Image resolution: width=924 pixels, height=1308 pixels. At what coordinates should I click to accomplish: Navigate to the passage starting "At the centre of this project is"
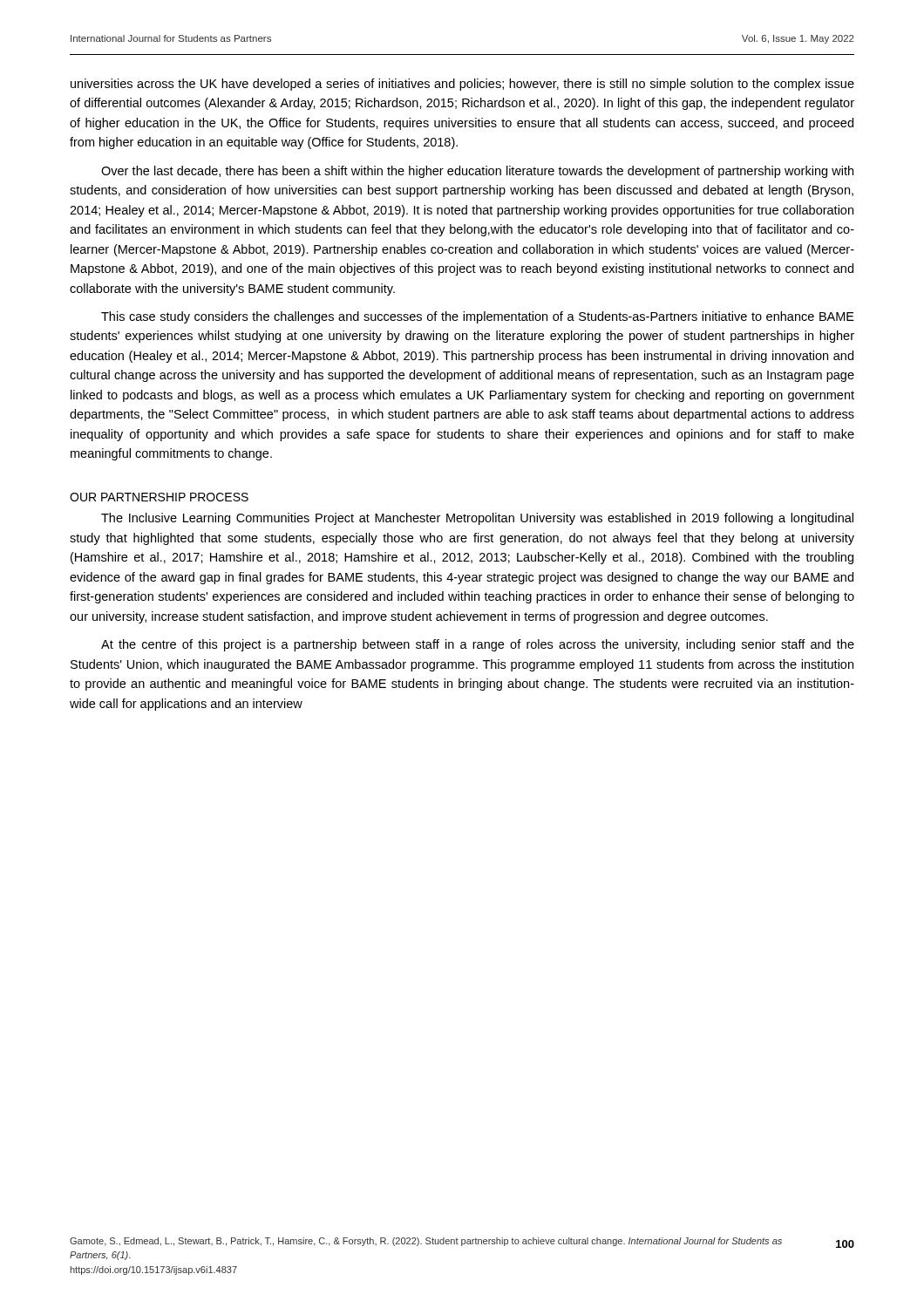pyautogui.click(x=462, y=674)
